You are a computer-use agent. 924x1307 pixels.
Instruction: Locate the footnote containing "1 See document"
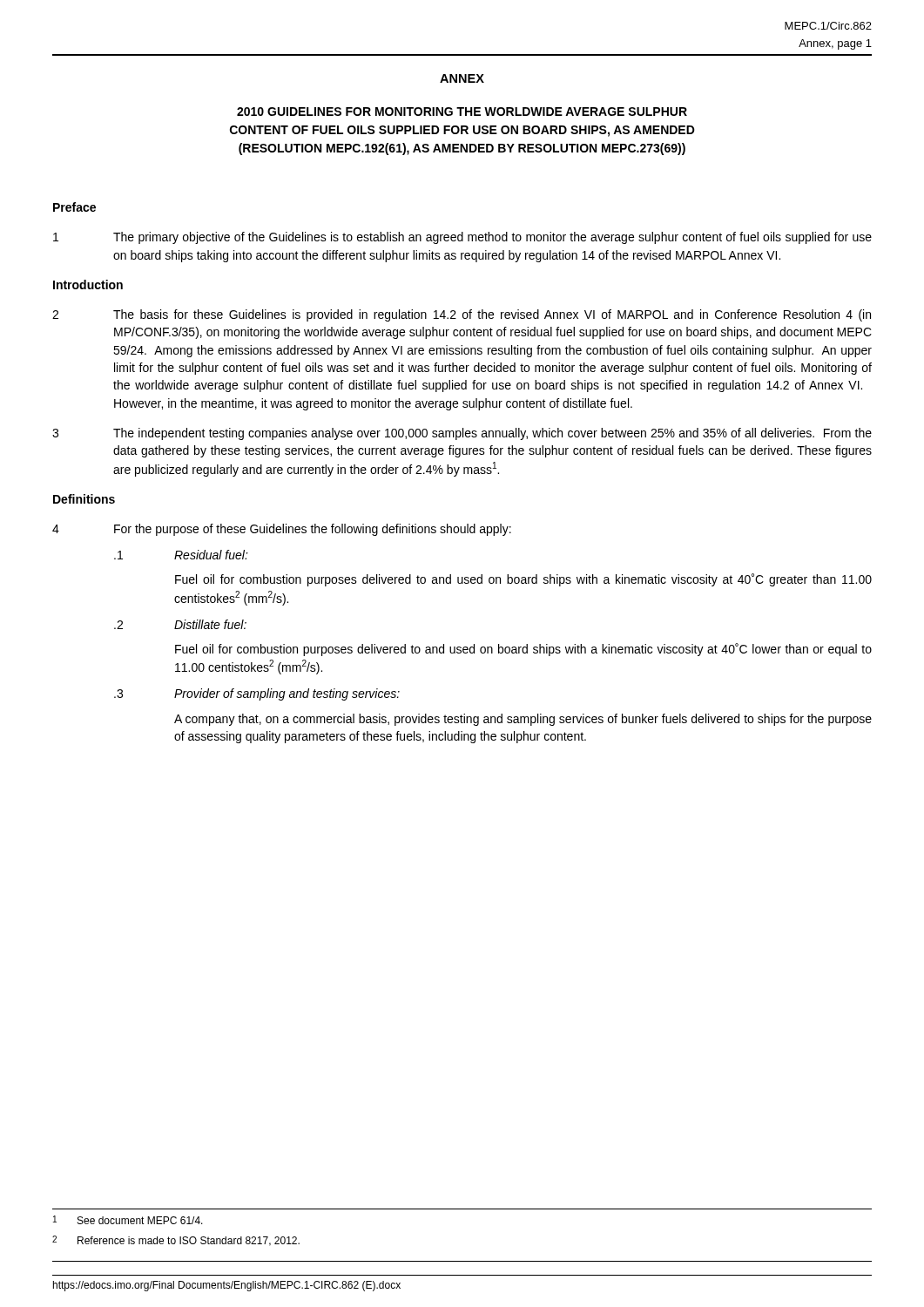(x=128, y=1220)
